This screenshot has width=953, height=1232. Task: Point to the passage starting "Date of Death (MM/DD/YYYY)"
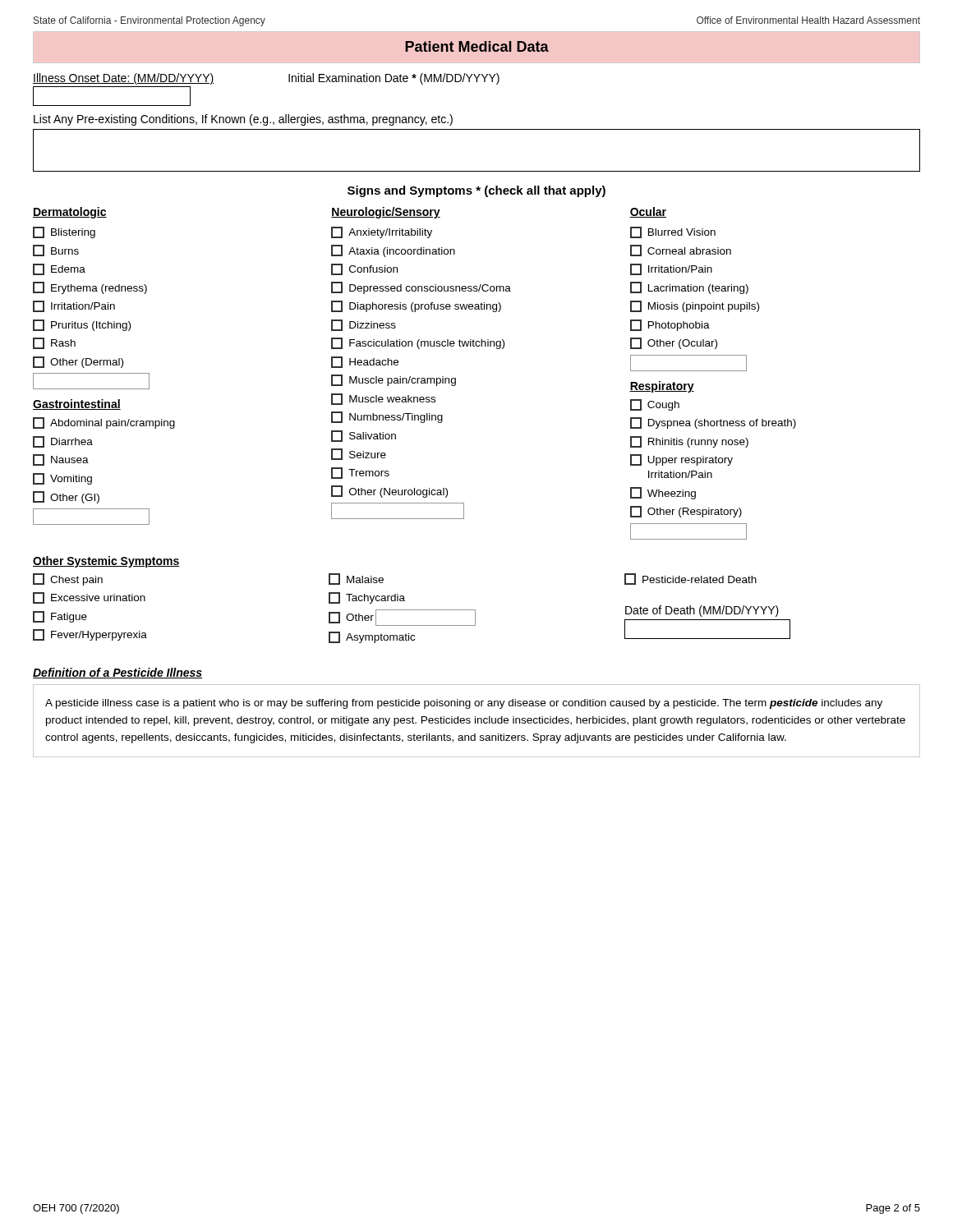702,610
